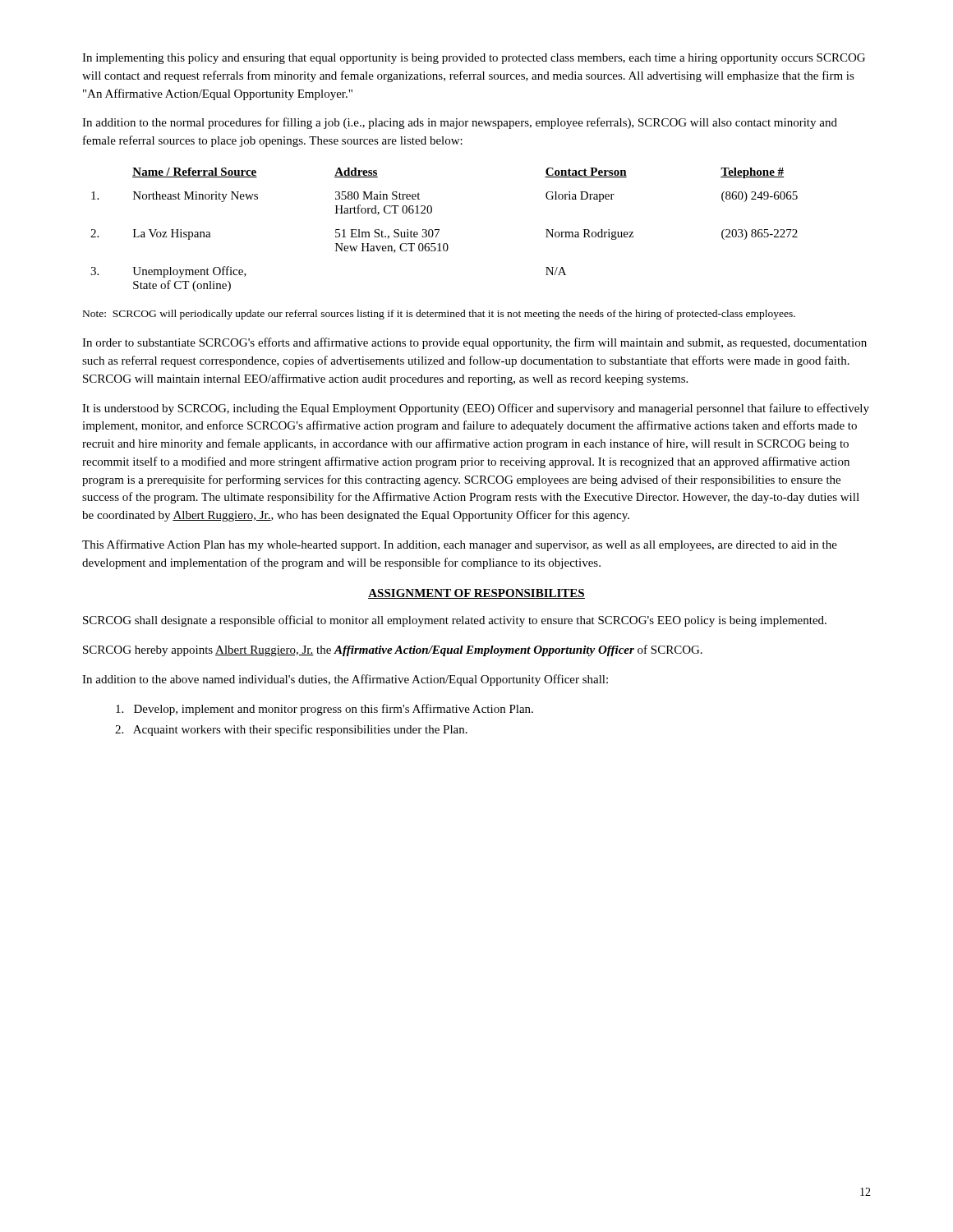953x1232 pixels.
Task: Locate the text block starting "This Affirmative Action Plan has my"
Action: [476, 554]
